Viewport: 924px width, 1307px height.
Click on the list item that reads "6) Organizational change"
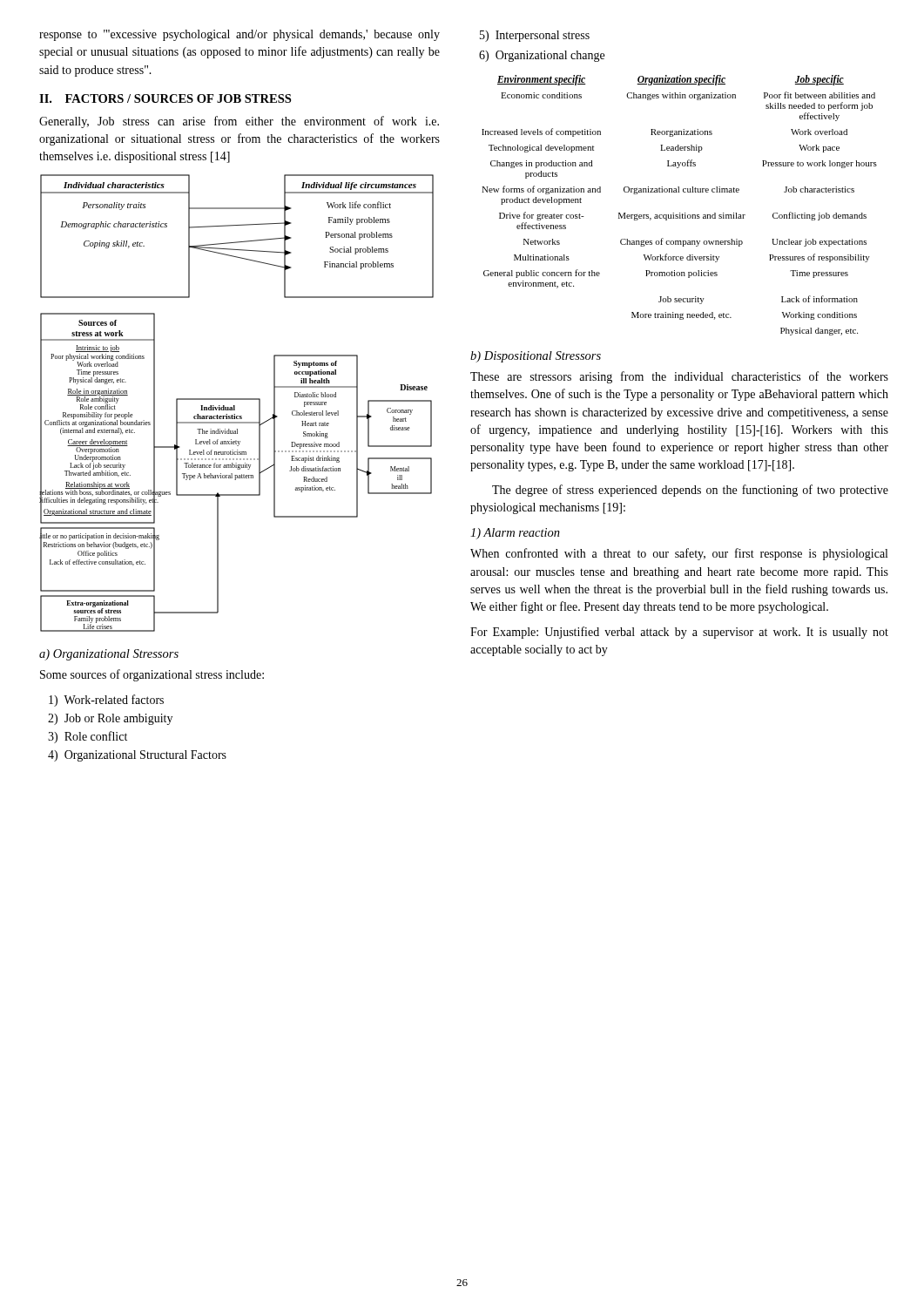tap(542, 55)
